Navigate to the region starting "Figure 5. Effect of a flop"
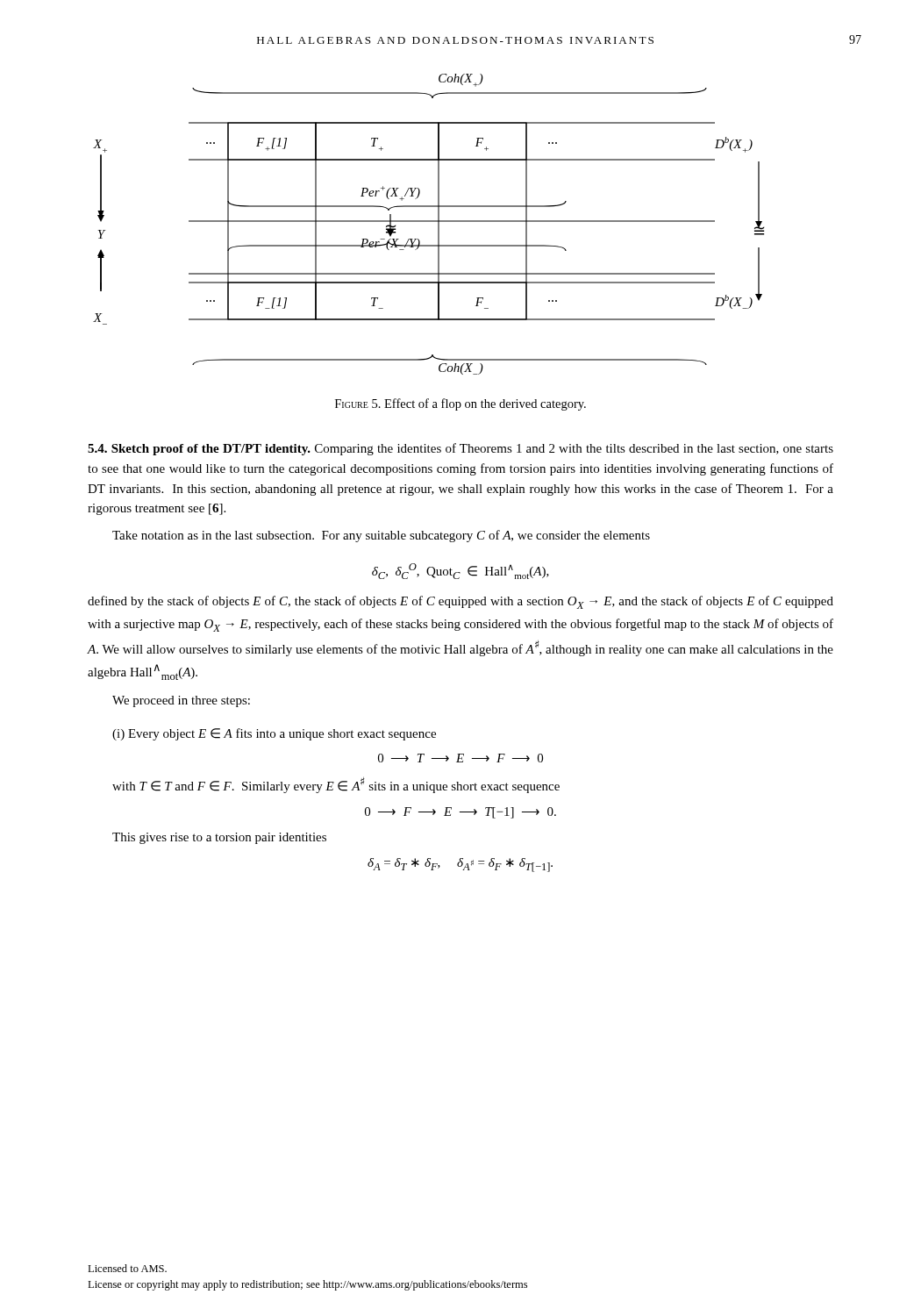Image resolution: width=921 pixels, height=1316 pixels. pos(460,404)
